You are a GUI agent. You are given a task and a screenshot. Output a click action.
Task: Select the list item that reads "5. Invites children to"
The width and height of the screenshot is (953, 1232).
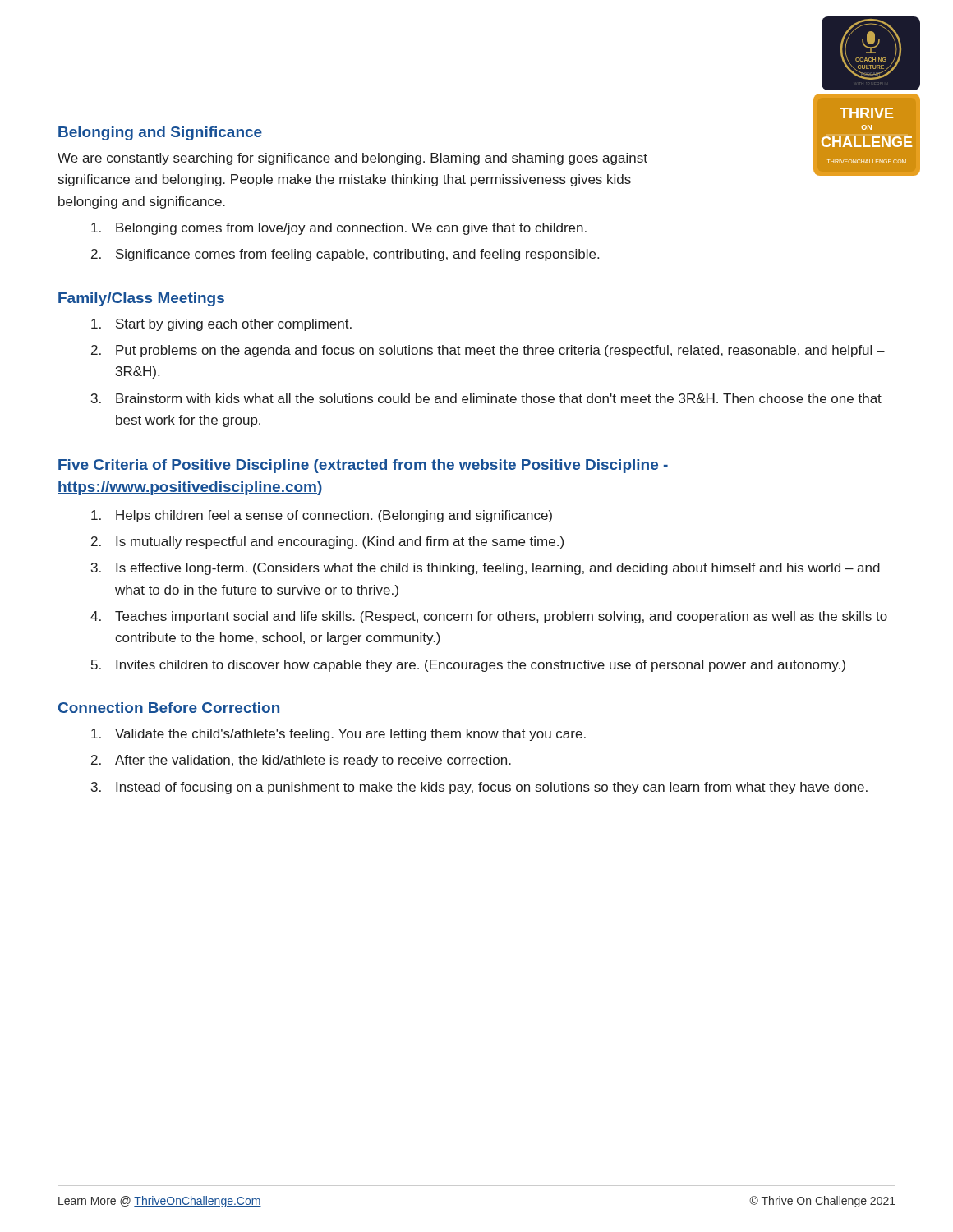(493, 665)
